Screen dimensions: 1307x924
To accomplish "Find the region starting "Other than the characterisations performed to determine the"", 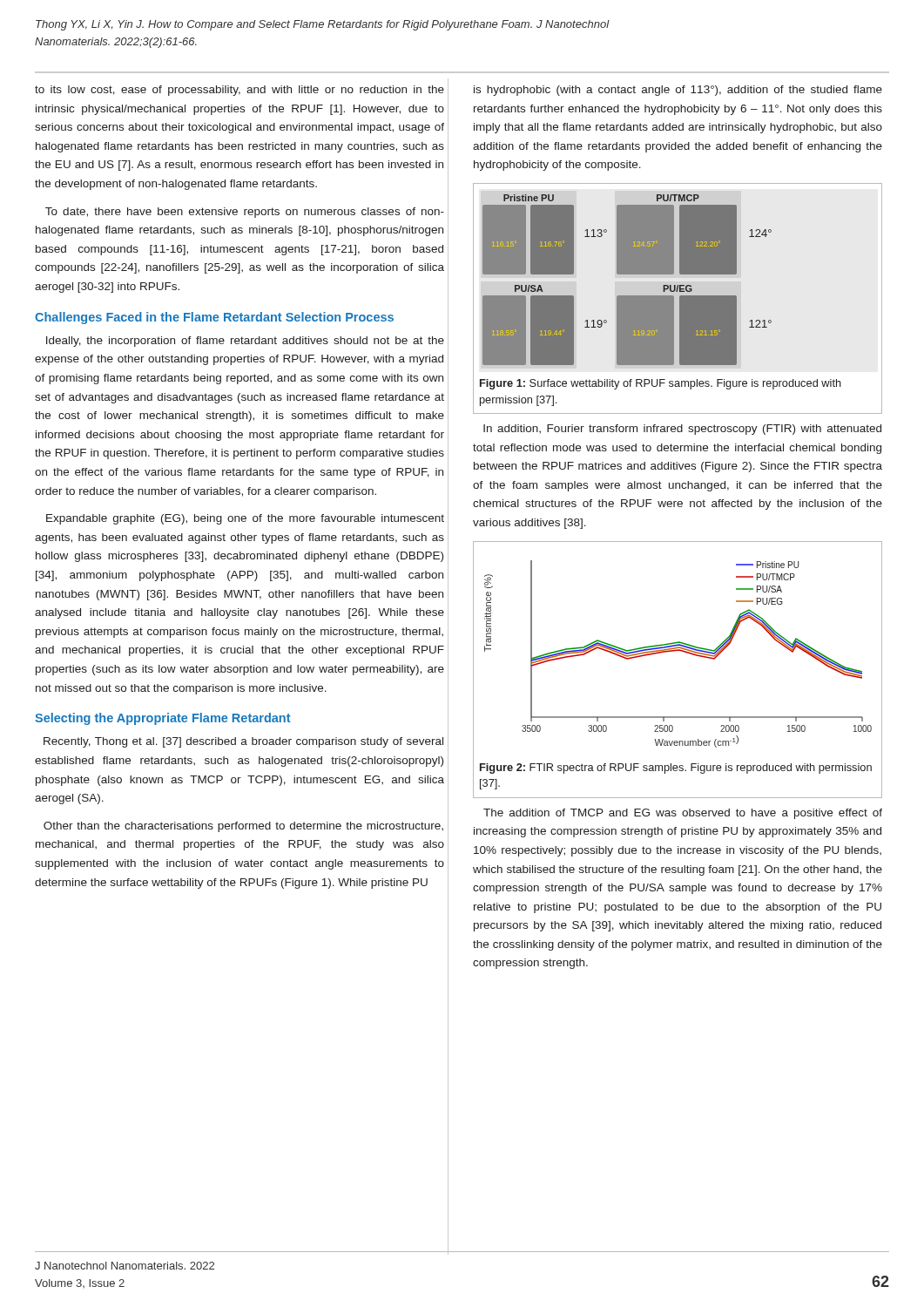I will coord(240,854).
